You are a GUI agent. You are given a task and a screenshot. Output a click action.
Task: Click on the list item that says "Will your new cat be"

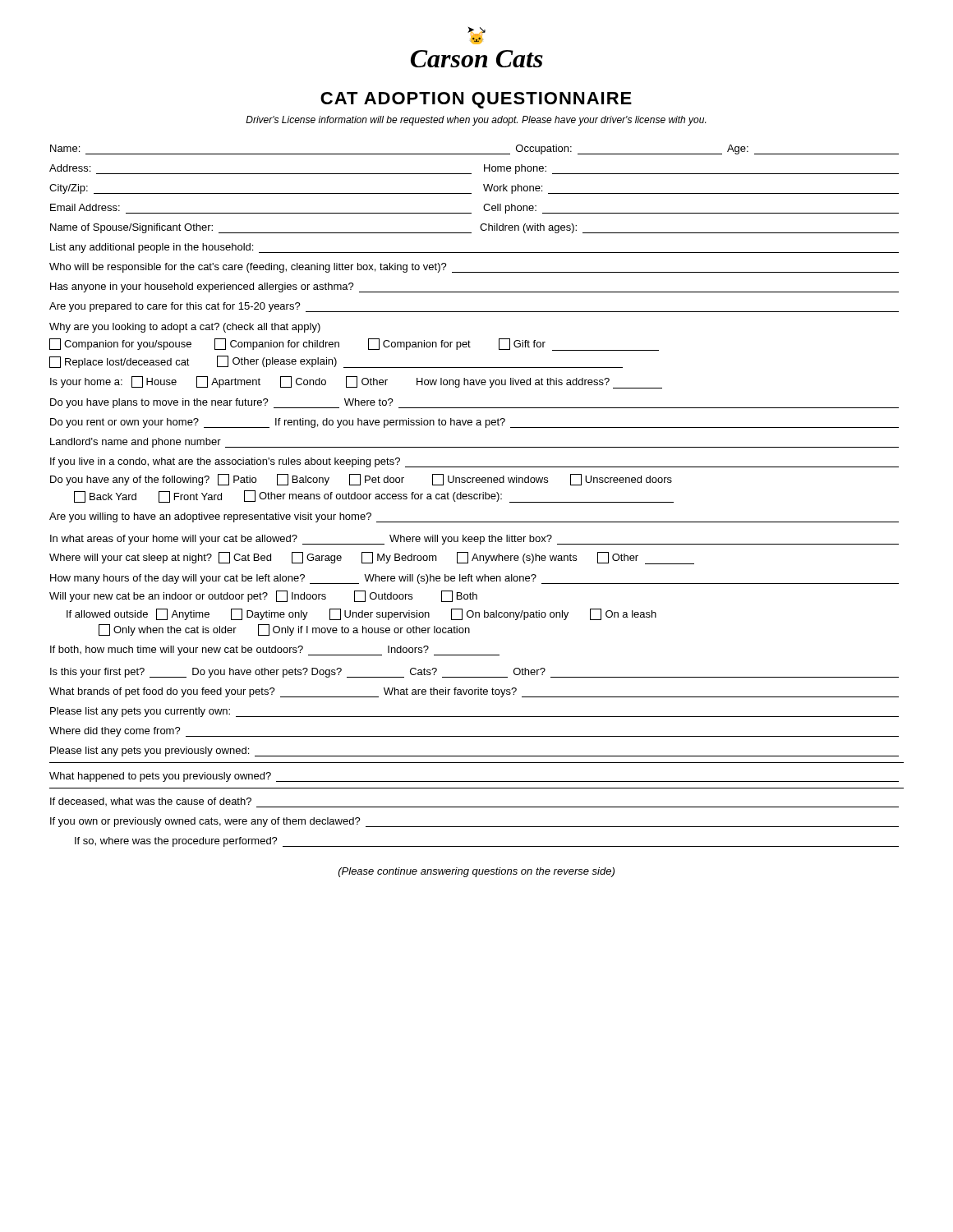pyautogui.click(x=264, y=596)
